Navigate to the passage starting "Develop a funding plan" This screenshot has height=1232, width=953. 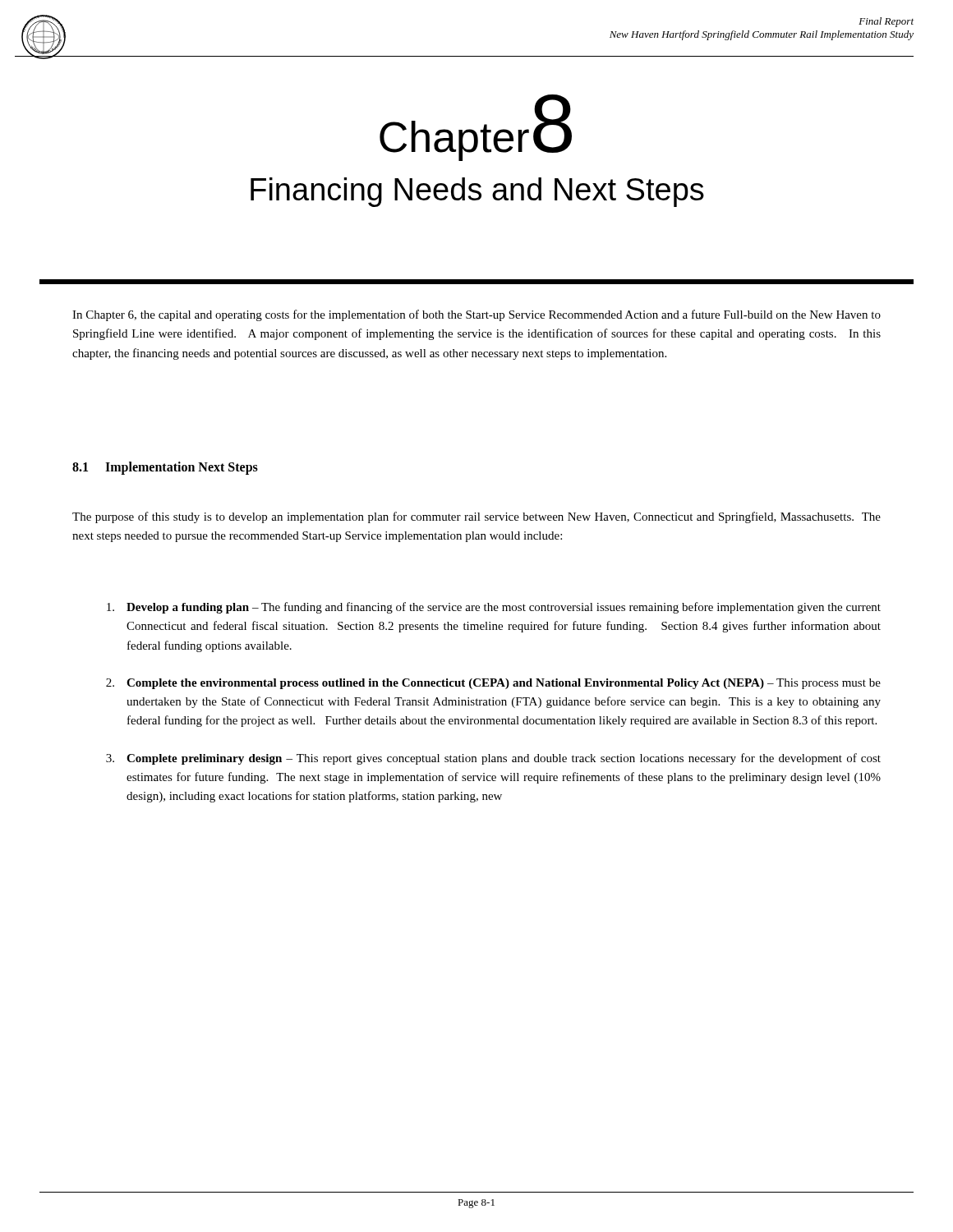click(x=476, y=627)
